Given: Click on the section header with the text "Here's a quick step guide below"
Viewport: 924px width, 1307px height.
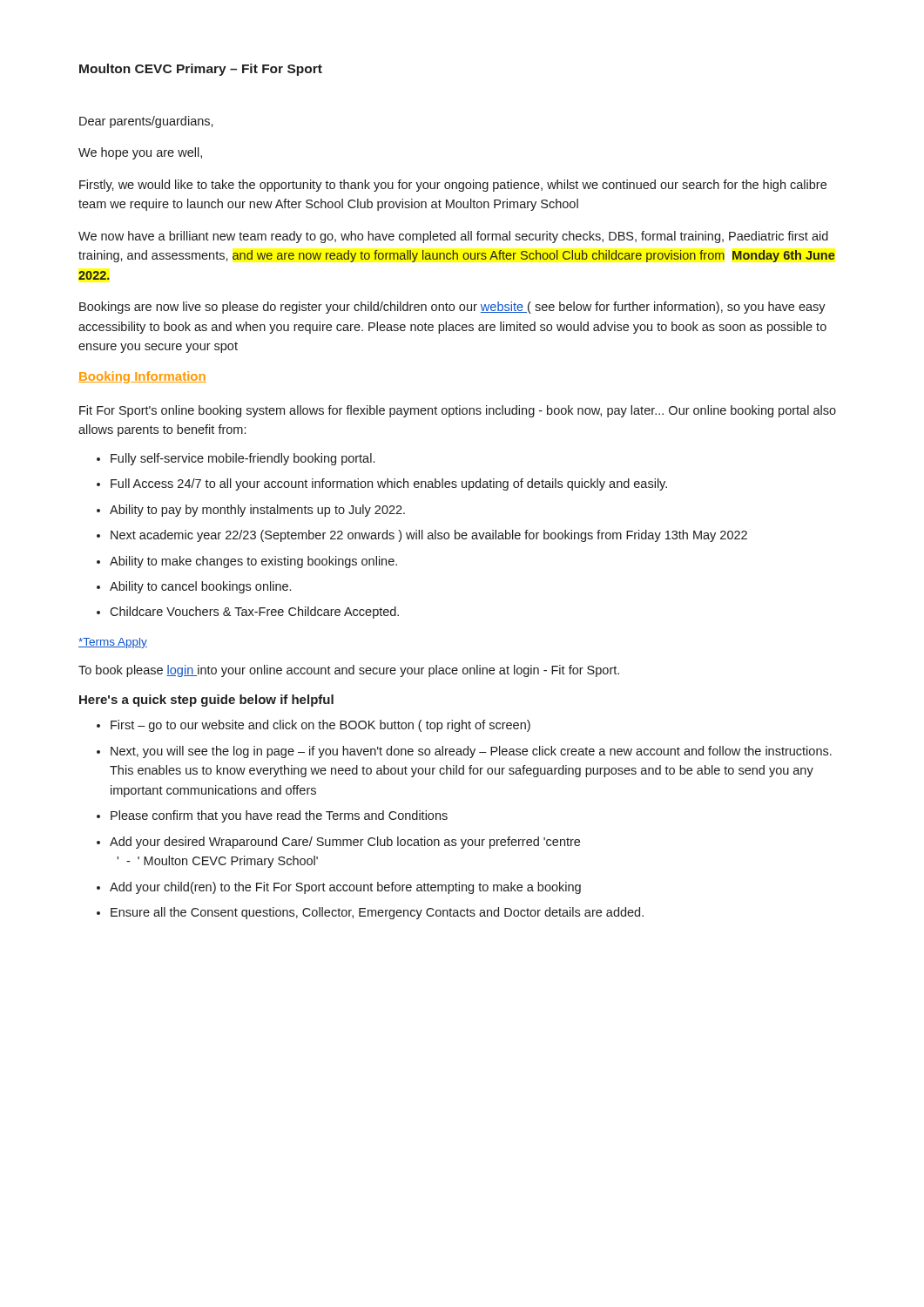Looking at the screenshot, I should [206, 700].
